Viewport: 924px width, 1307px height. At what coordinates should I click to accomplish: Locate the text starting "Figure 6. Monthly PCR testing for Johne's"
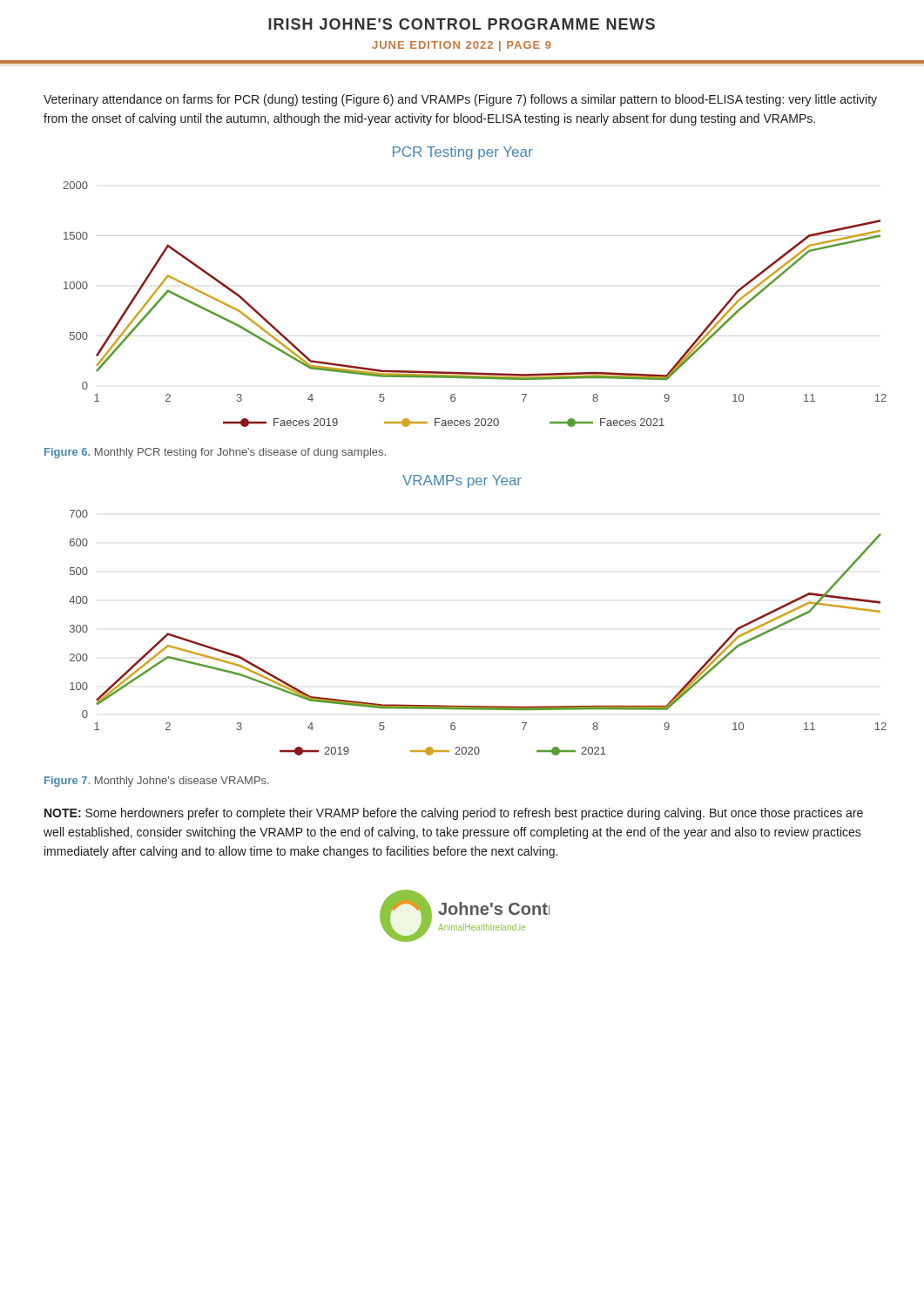215,452
